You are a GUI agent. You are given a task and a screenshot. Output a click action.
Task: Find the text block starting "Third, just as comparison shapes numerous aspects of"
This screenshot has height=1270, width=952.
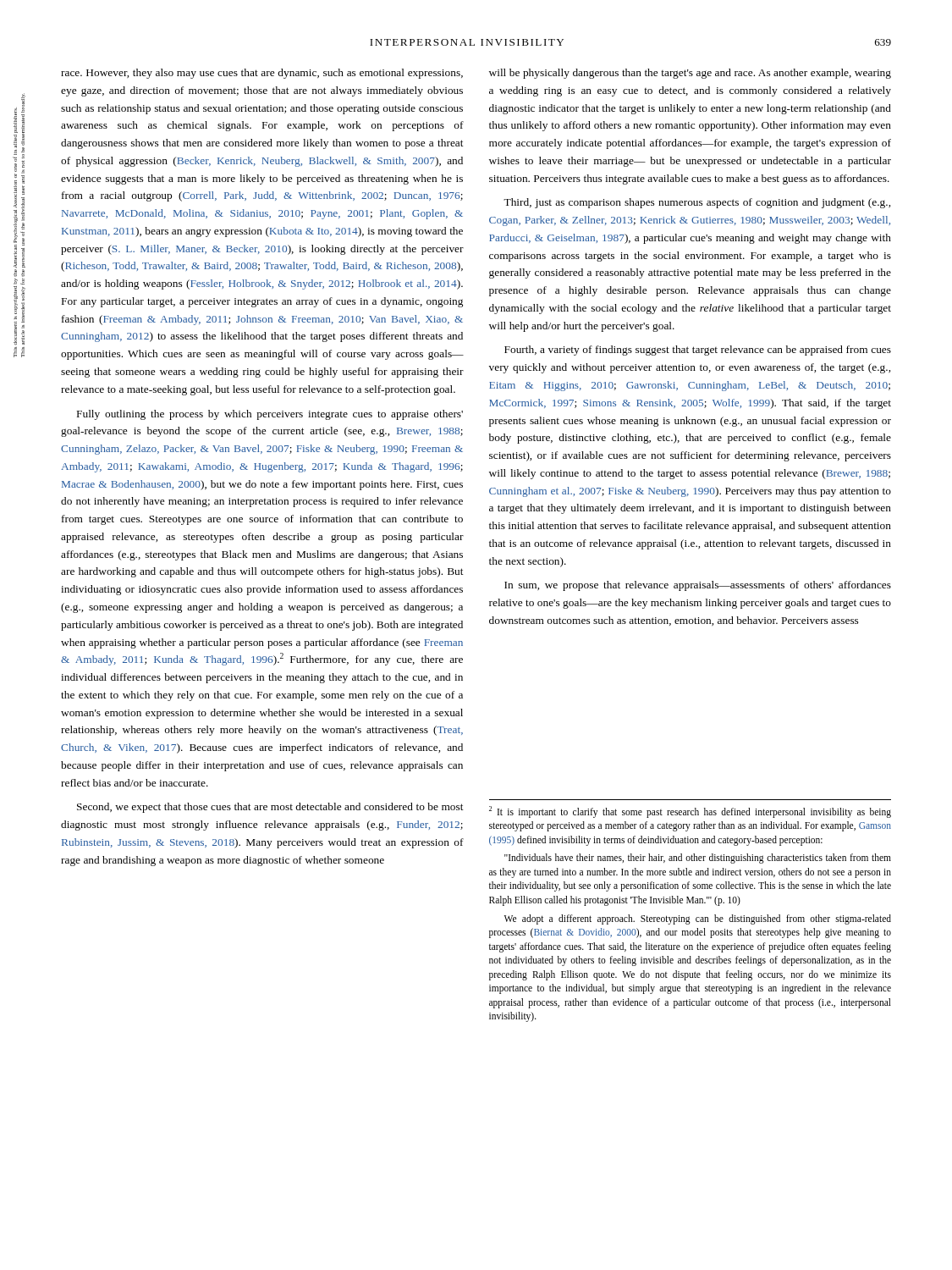click(x=690, y=265)
